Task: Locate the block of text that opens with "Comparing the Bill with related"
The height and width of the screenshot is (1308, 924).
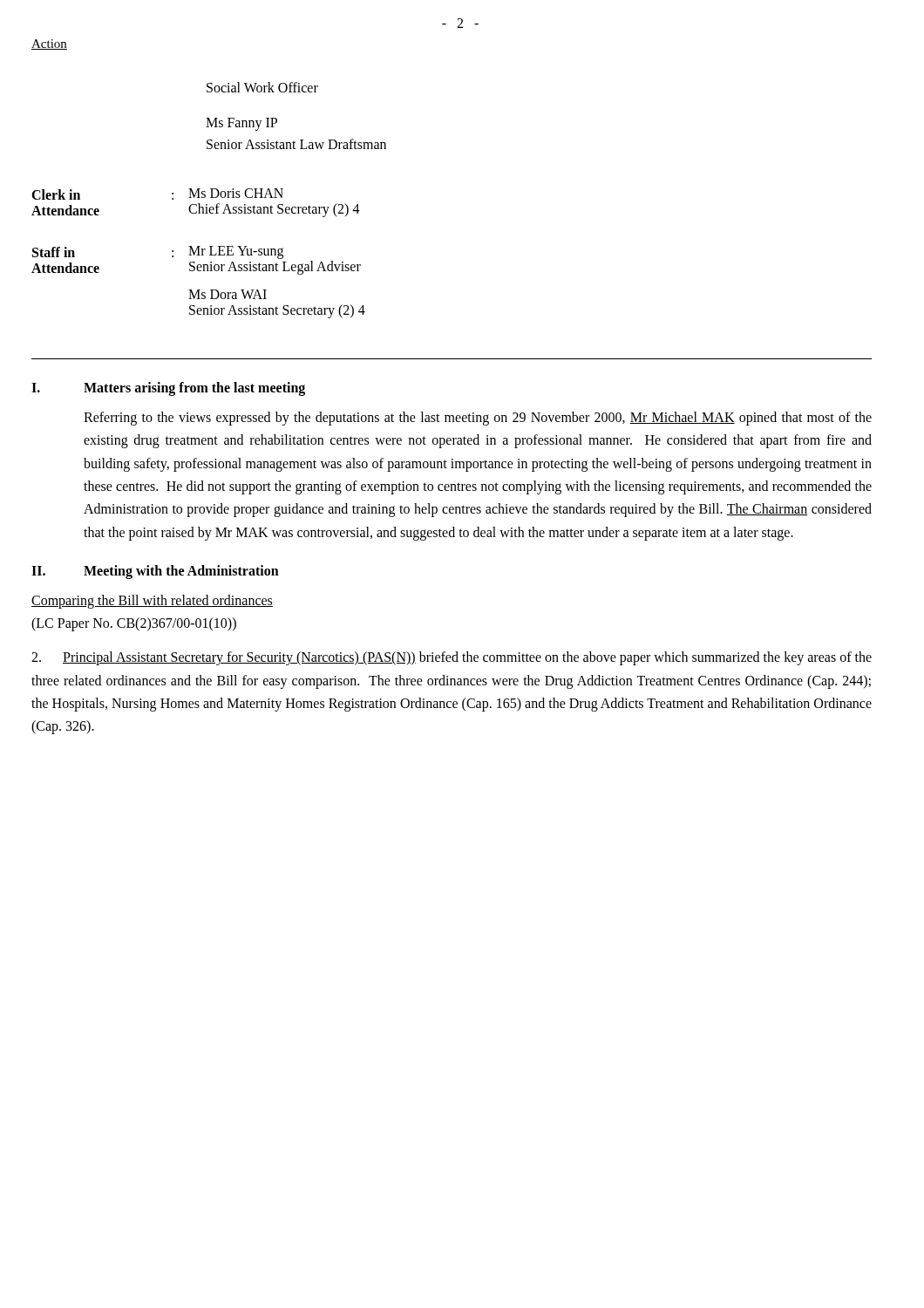Action: point(152,602)
